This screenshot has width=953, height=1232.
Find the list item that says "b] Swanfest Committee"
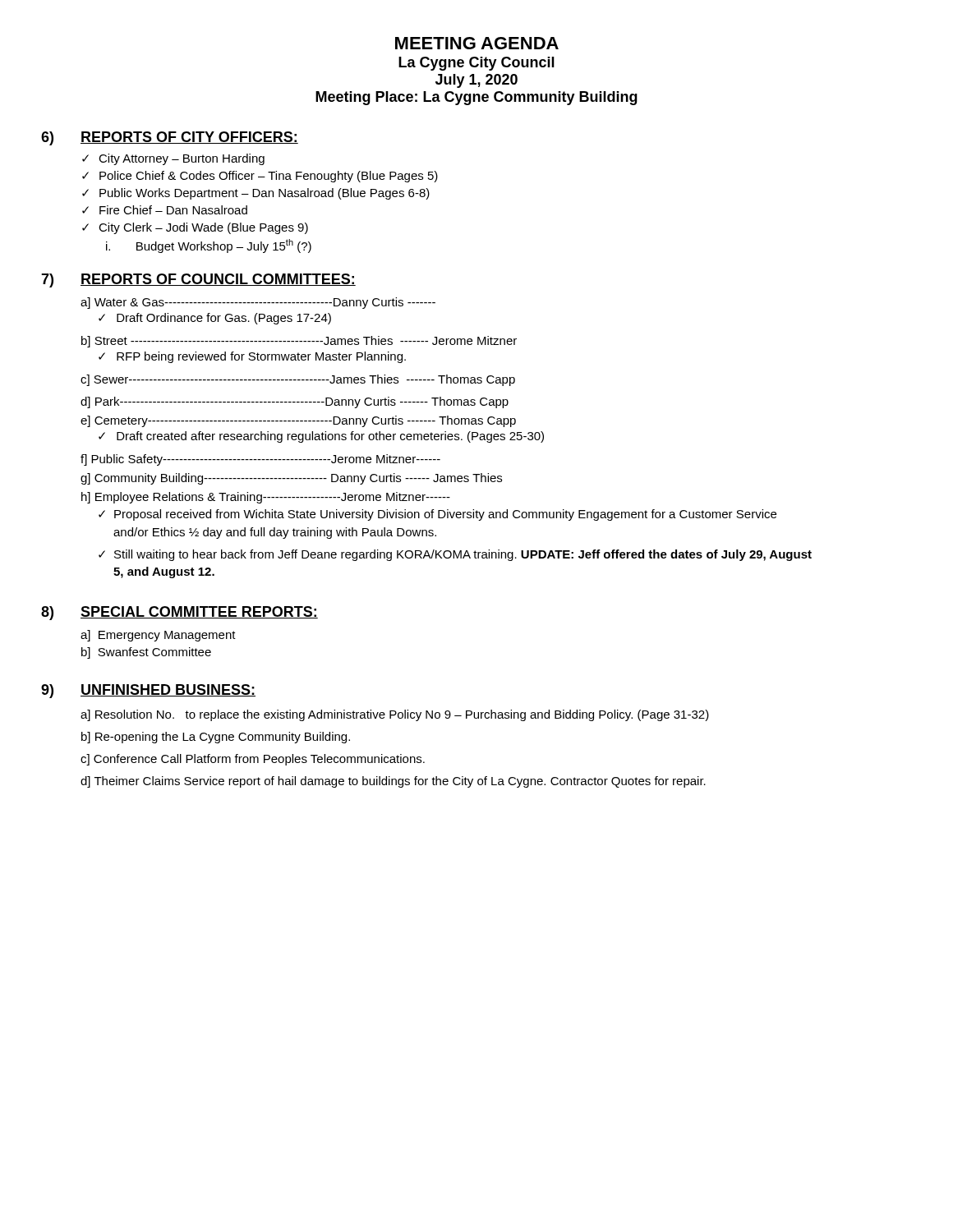[146, 652]
